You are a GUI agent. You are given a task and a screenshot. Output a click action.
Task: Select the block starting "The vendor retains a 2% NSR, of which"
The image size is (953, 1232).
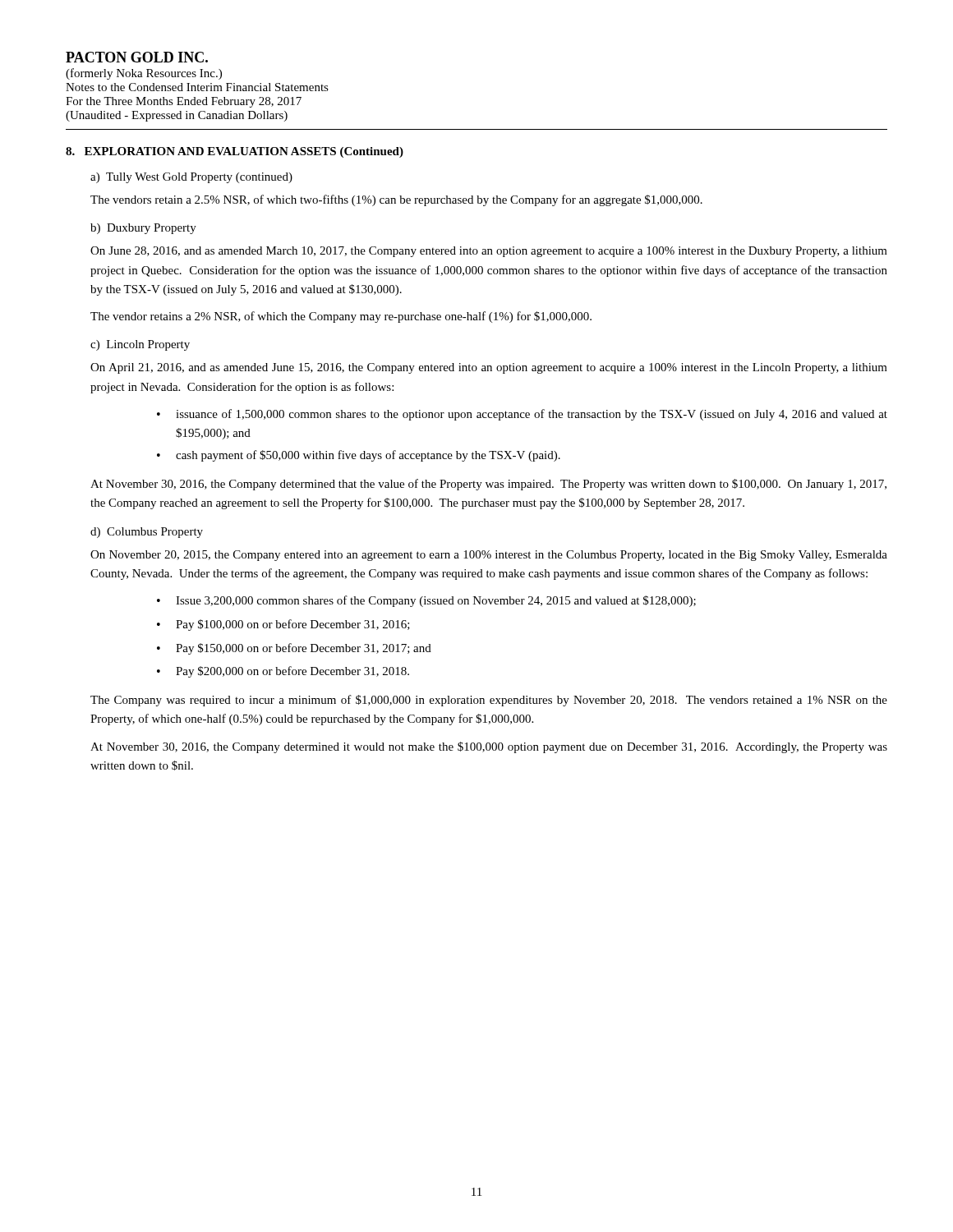[x=341, y=316]
